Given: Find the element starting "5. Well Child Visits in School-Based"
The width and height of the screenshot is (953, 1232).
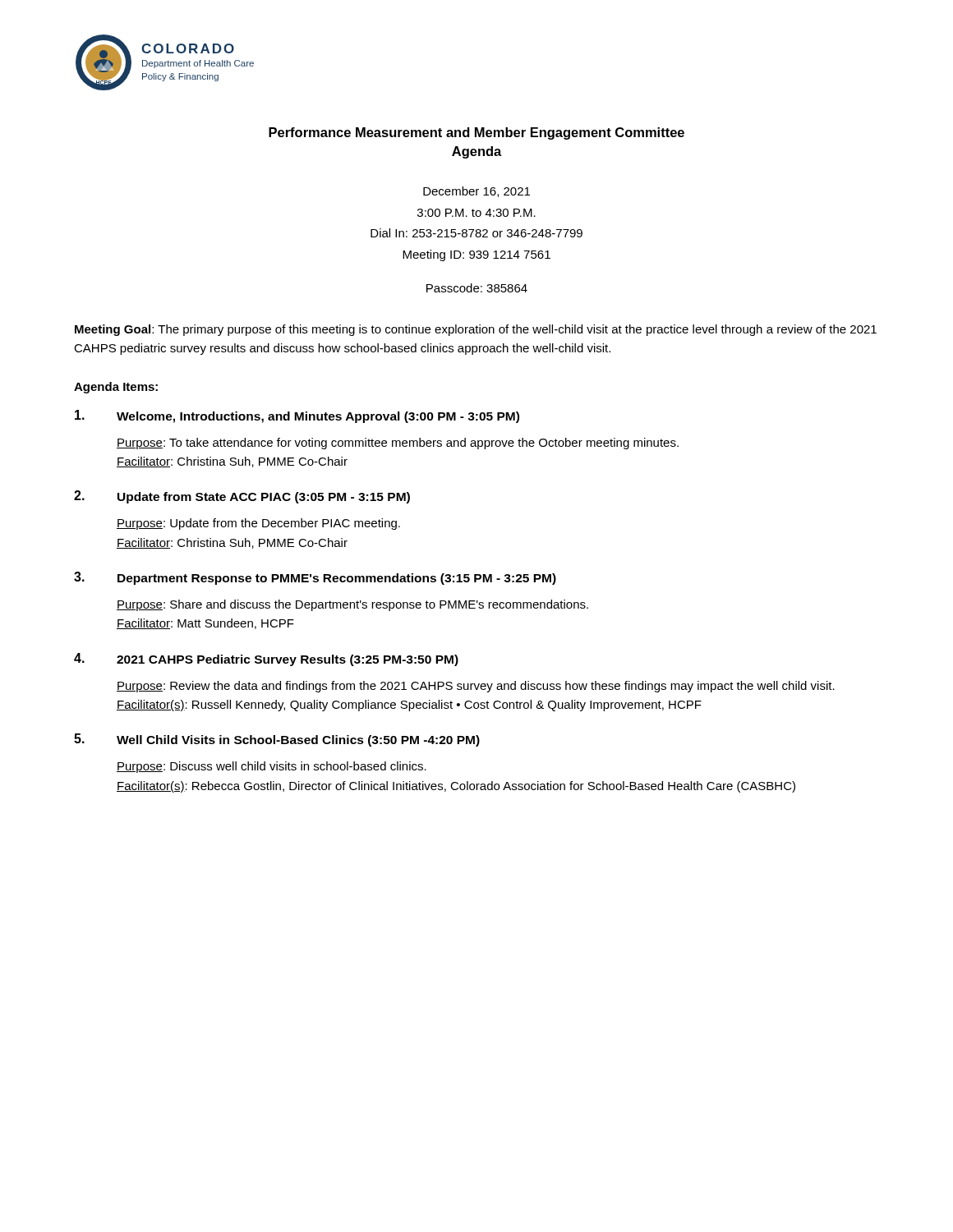Looking at the screenshot, I should pos(277,740).
